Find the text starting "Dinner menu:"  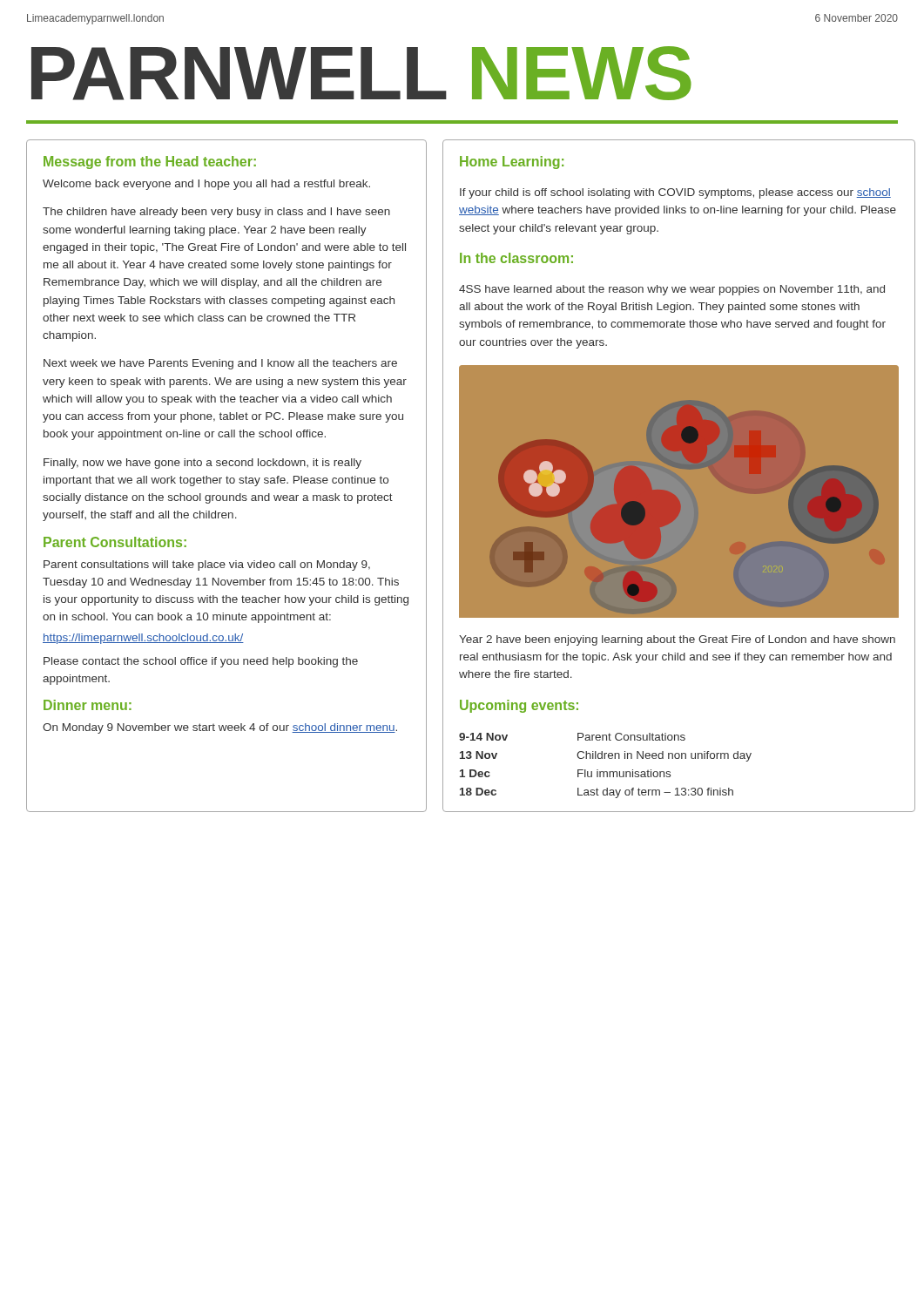point(88,705)
